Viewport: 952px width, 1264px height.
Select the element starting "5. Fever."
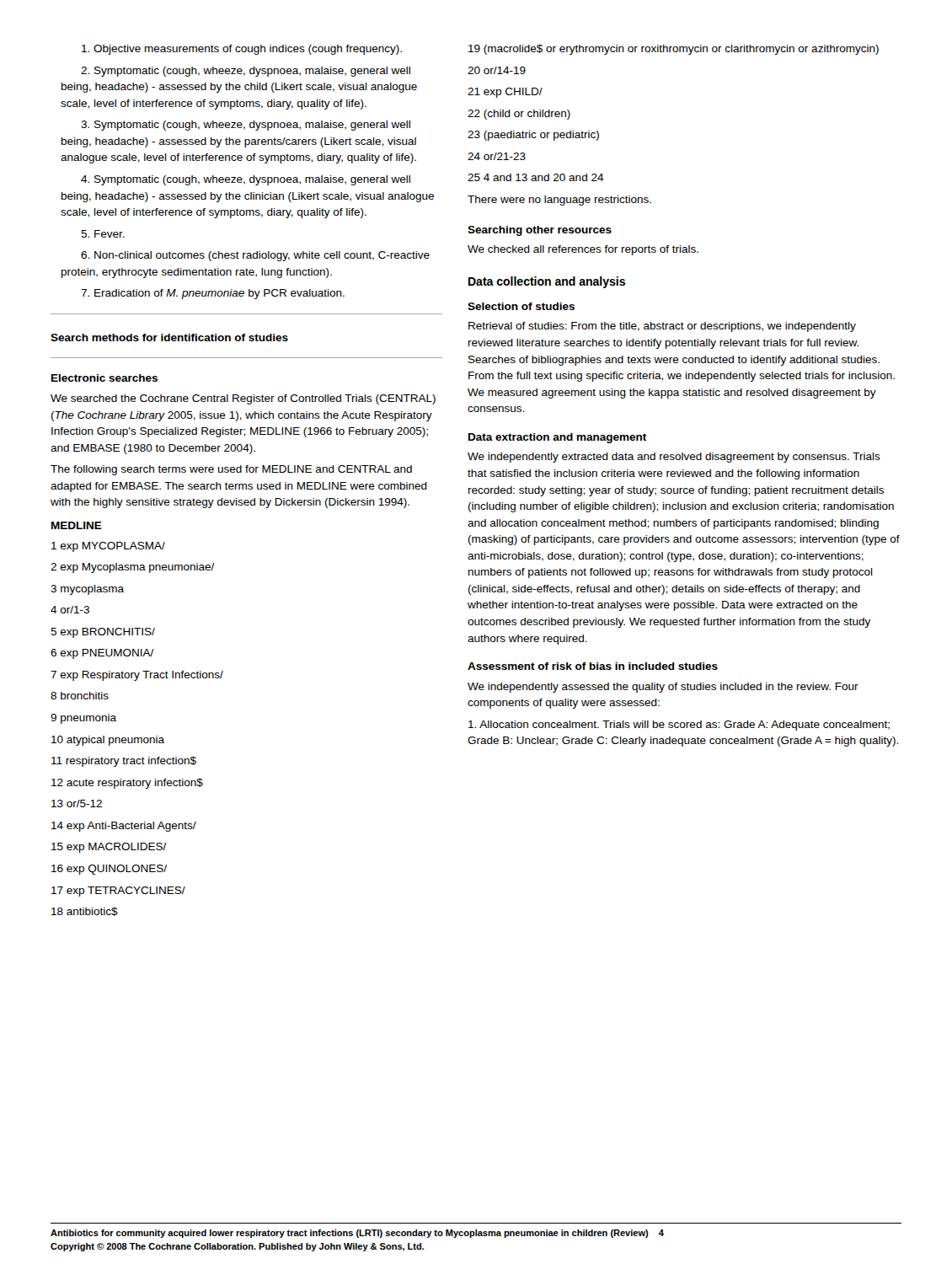point(103,234)
